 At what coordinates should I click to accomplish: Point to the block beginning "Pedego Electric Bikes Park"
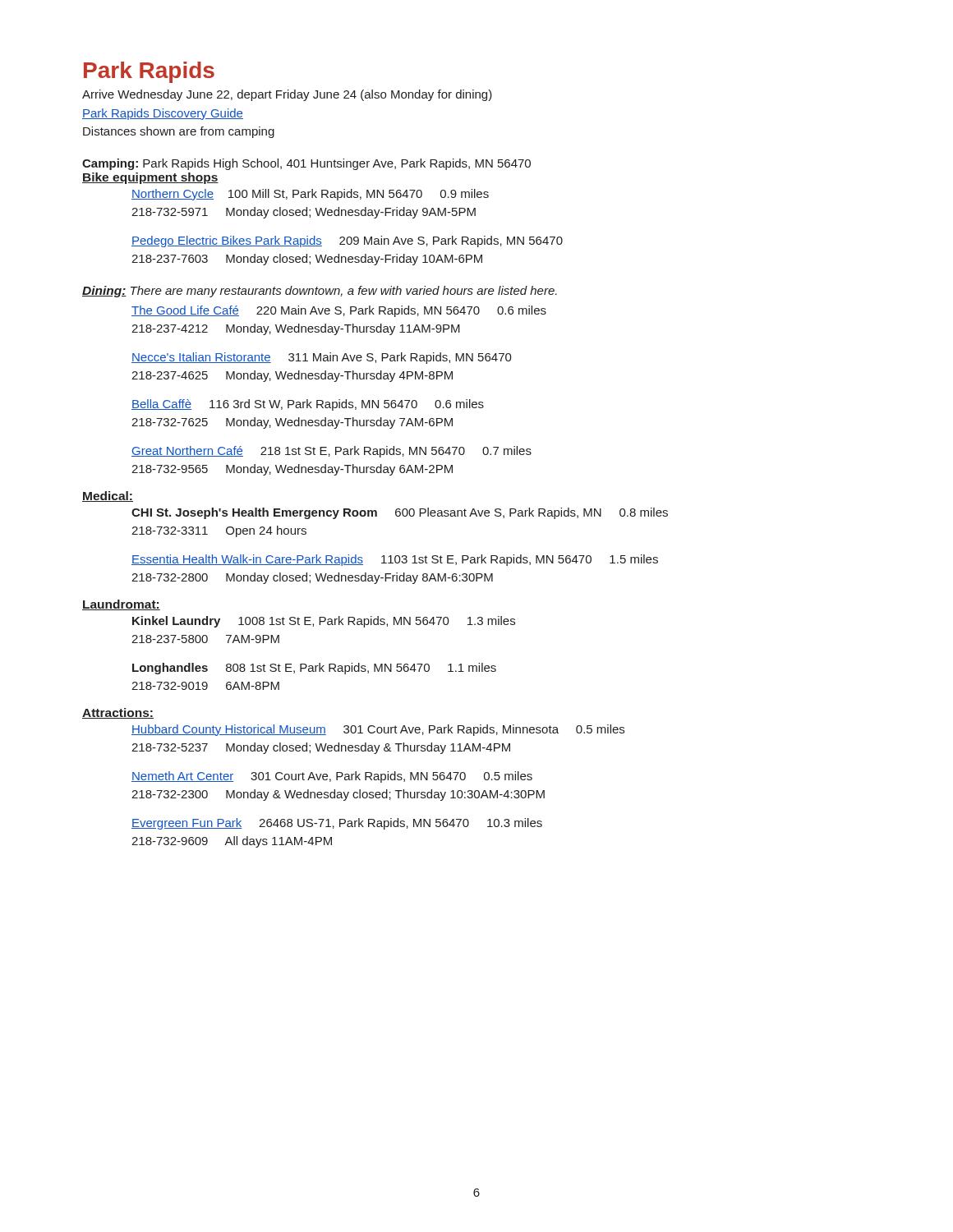coord(501,250)
